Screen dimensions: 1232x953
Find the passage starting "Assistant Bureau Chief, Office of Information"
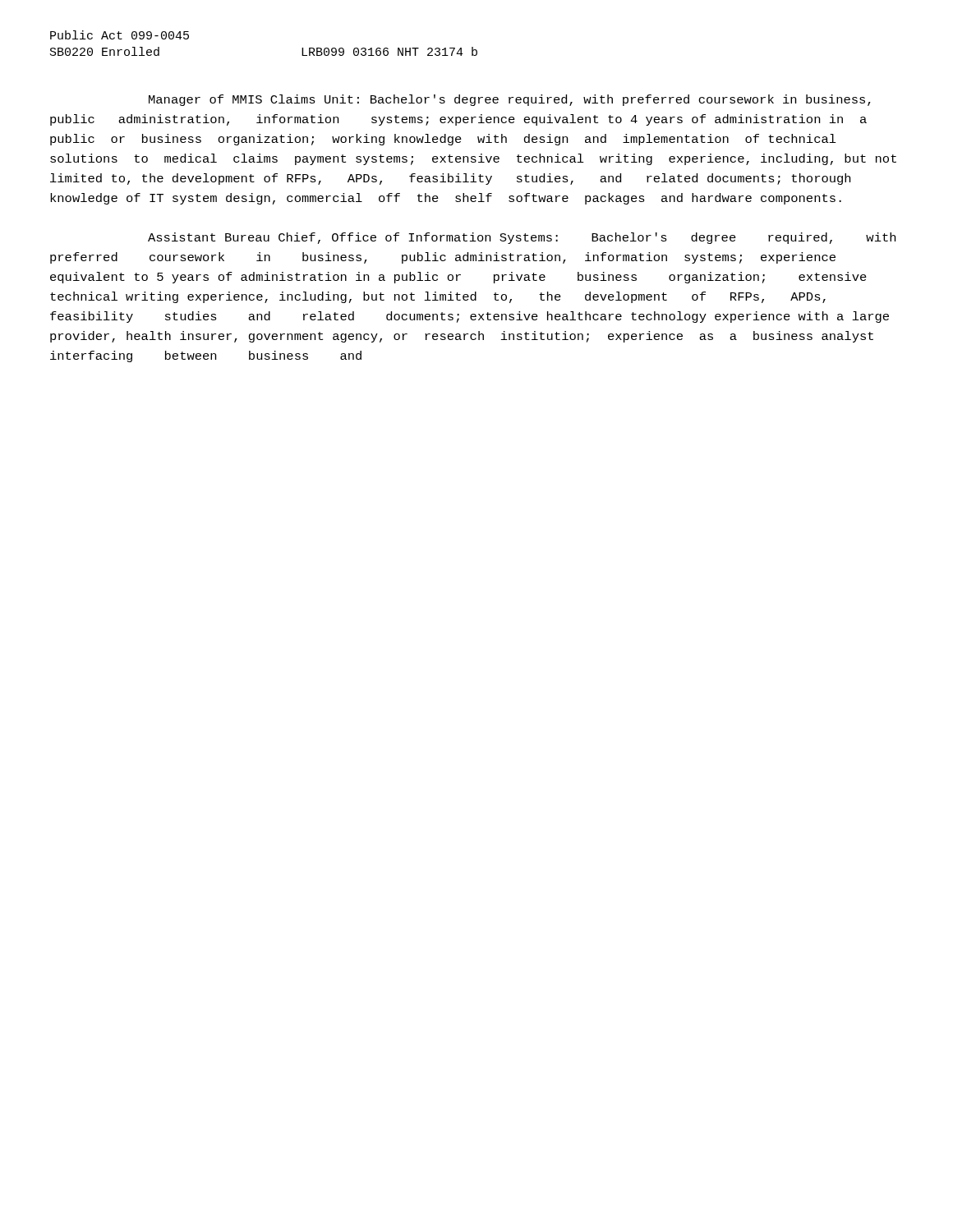tap(473, 297)
